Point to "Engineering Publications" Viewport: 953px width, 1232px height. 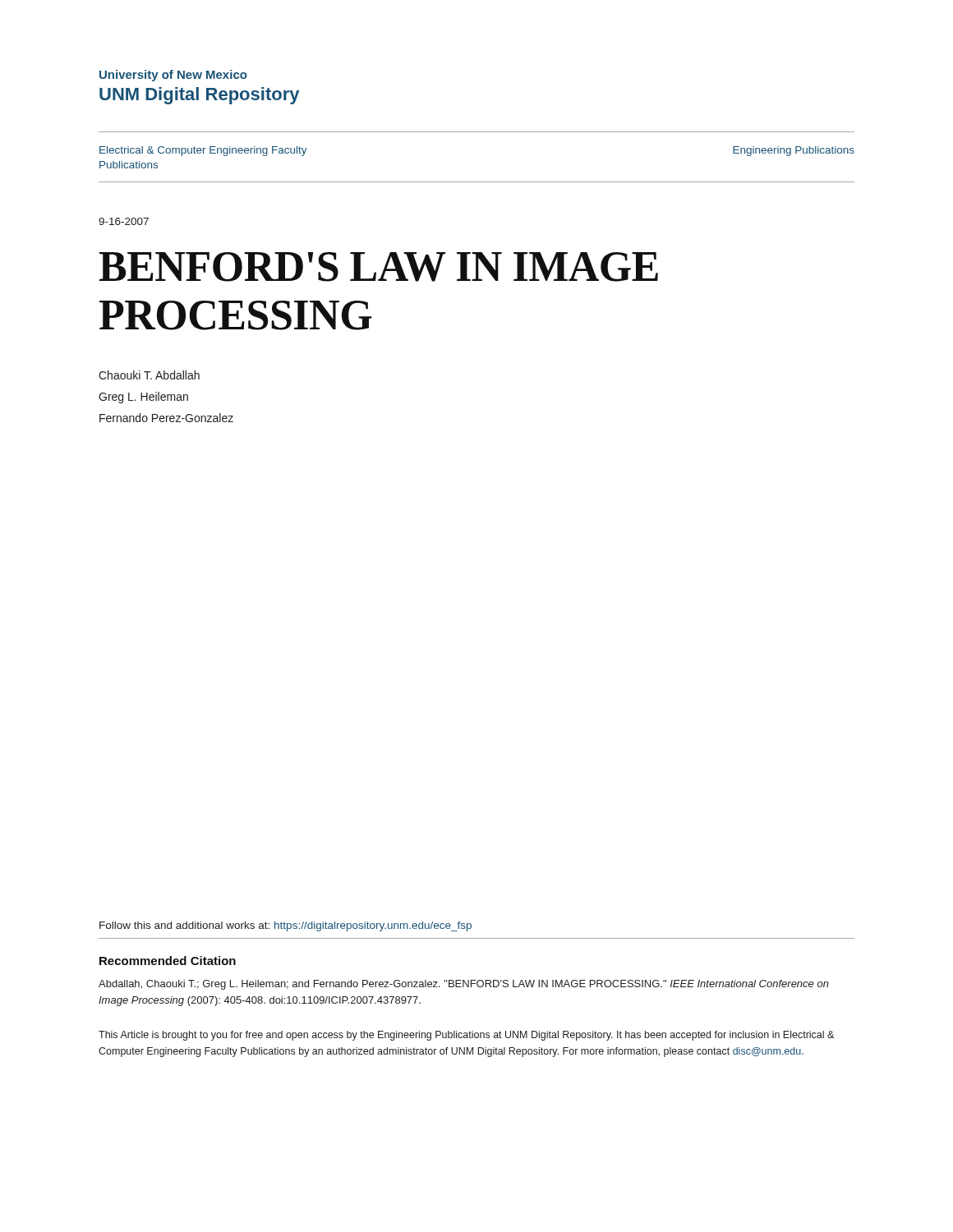click(793, 150)
